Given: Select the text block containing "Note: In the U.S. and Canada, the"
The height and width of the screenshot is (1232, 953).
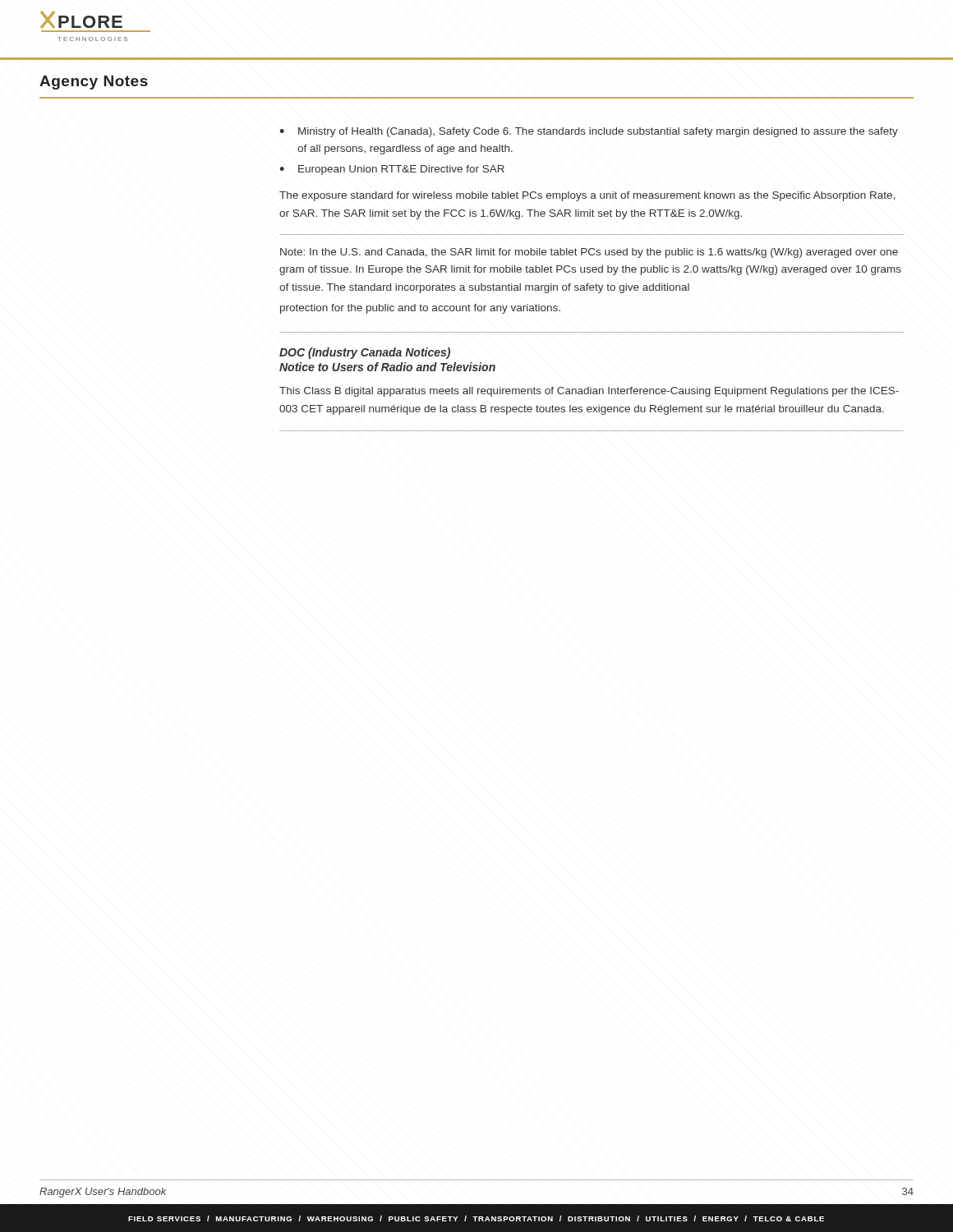Looking at the screenshot, I should click(590, 269).
